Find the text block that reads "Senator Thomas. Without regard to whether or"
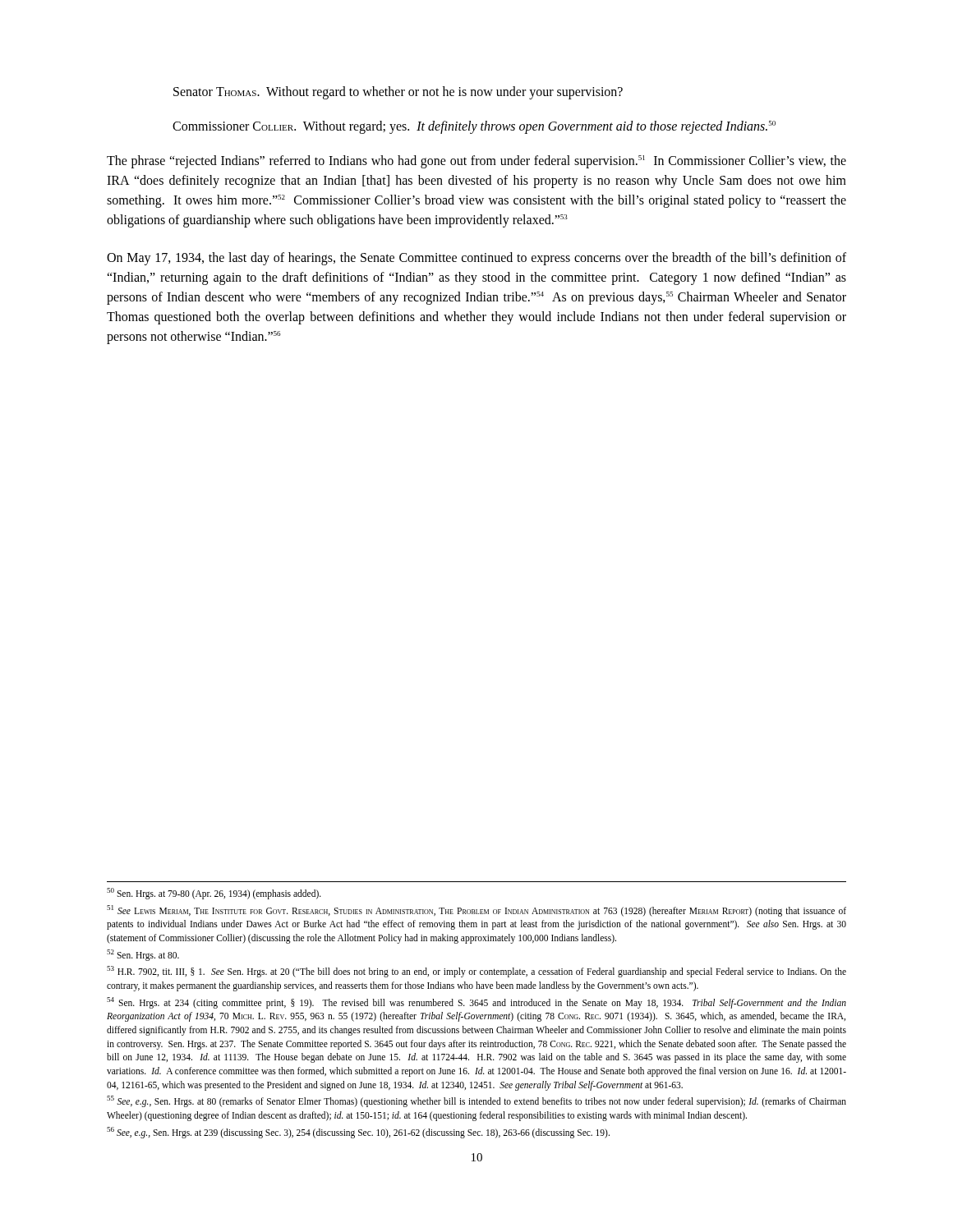953x1232 pixels. point(398,92)
